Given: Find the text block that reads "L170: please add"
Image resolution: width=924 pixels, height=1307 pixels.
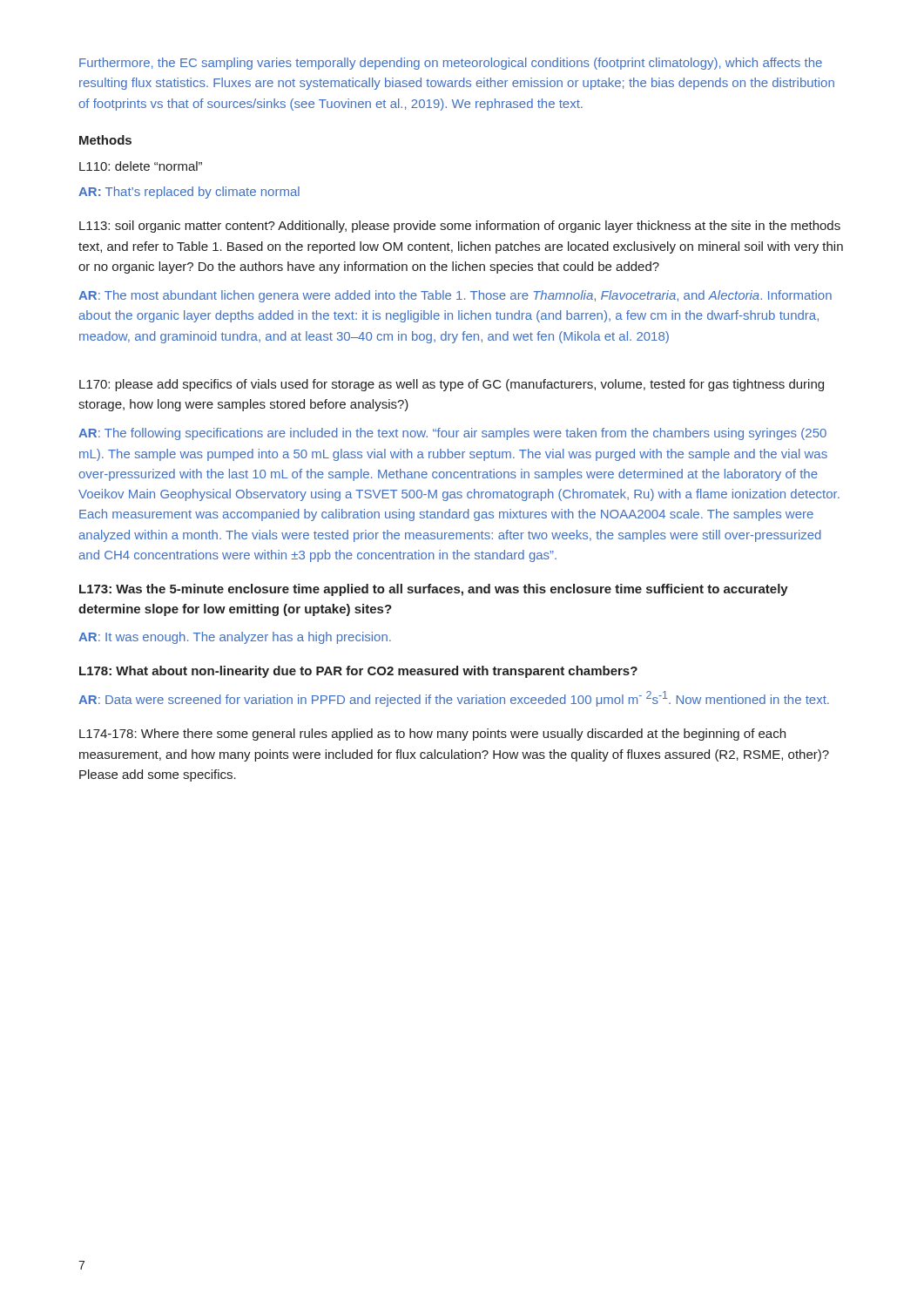Looking at the screenshot, I should coord(452,394).
